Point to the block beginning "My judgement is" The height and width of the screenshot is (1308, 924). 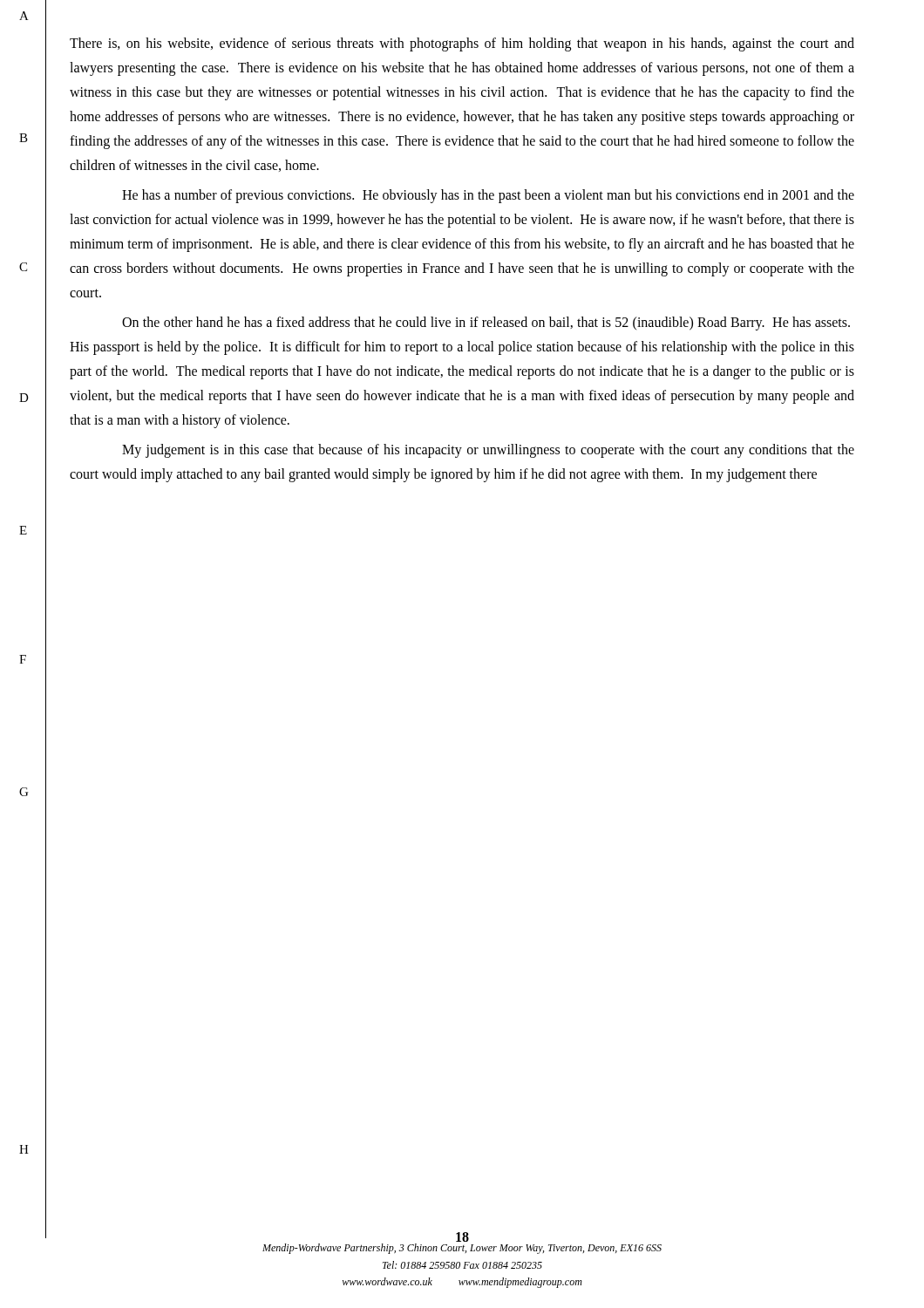tap(462, 462)
